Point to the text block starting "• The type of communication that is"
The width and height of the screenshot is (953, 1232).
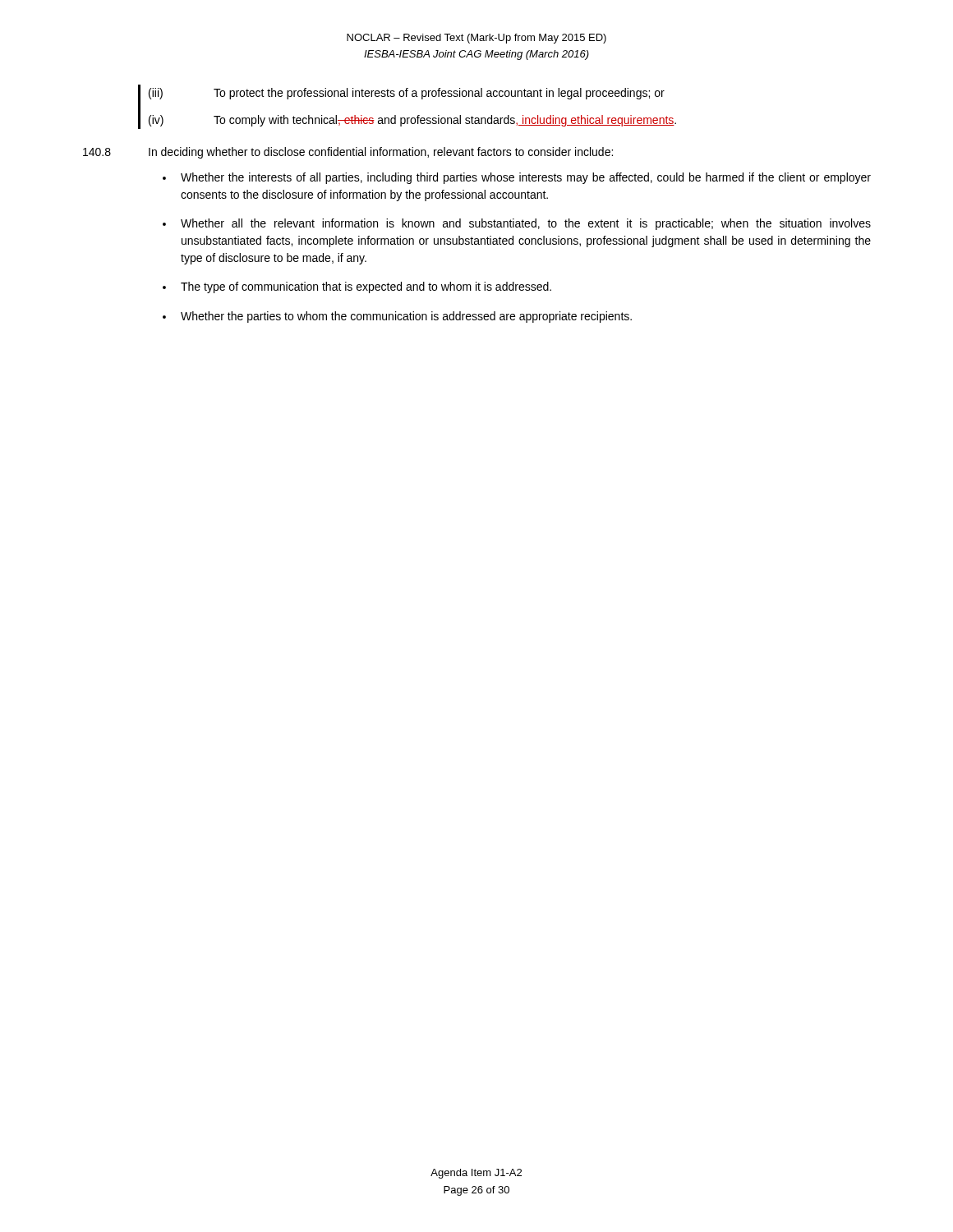point(509,287)
